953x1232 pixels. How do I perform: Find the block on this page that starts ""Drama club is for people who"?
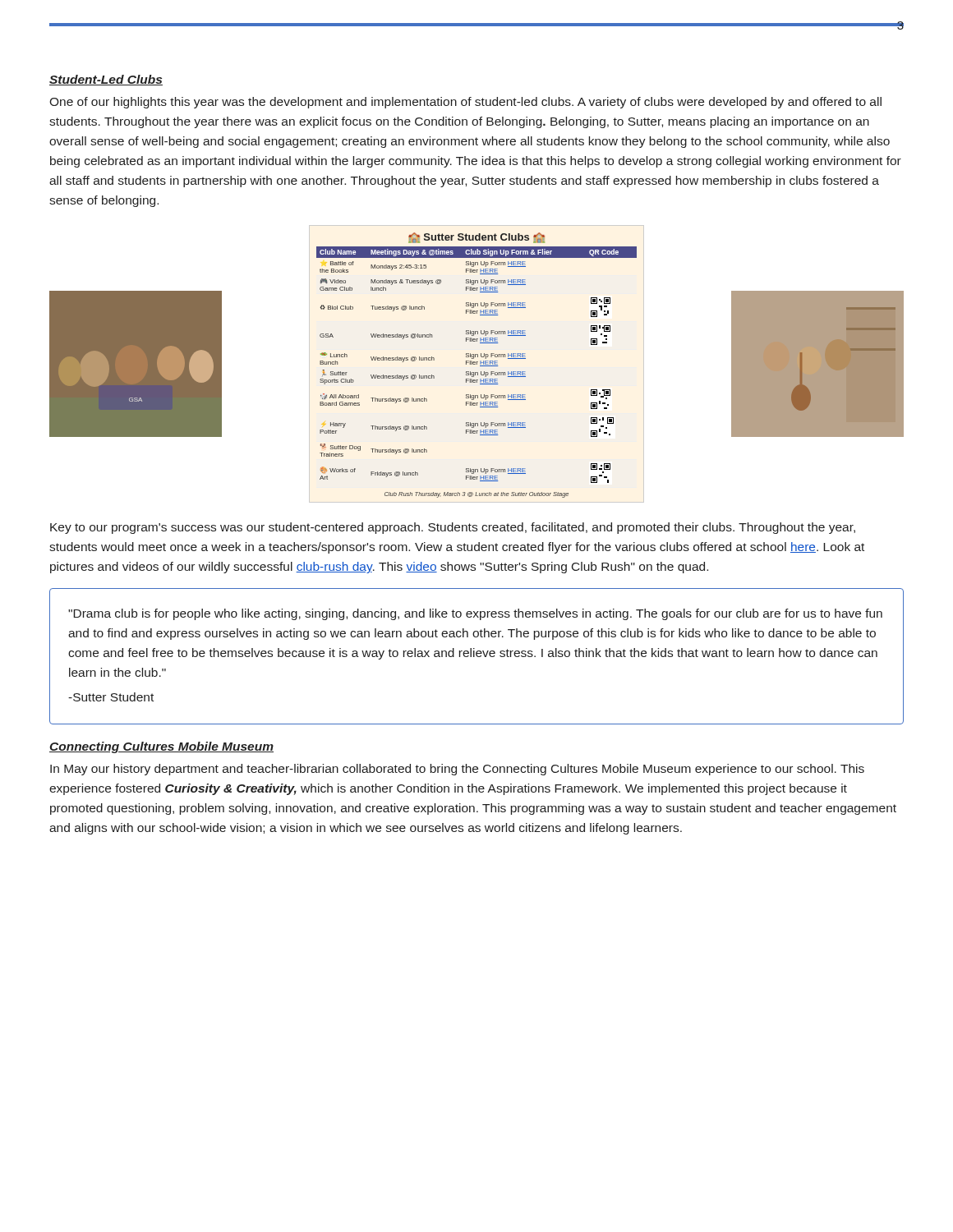pyautogui.click(x=476, y=656)
